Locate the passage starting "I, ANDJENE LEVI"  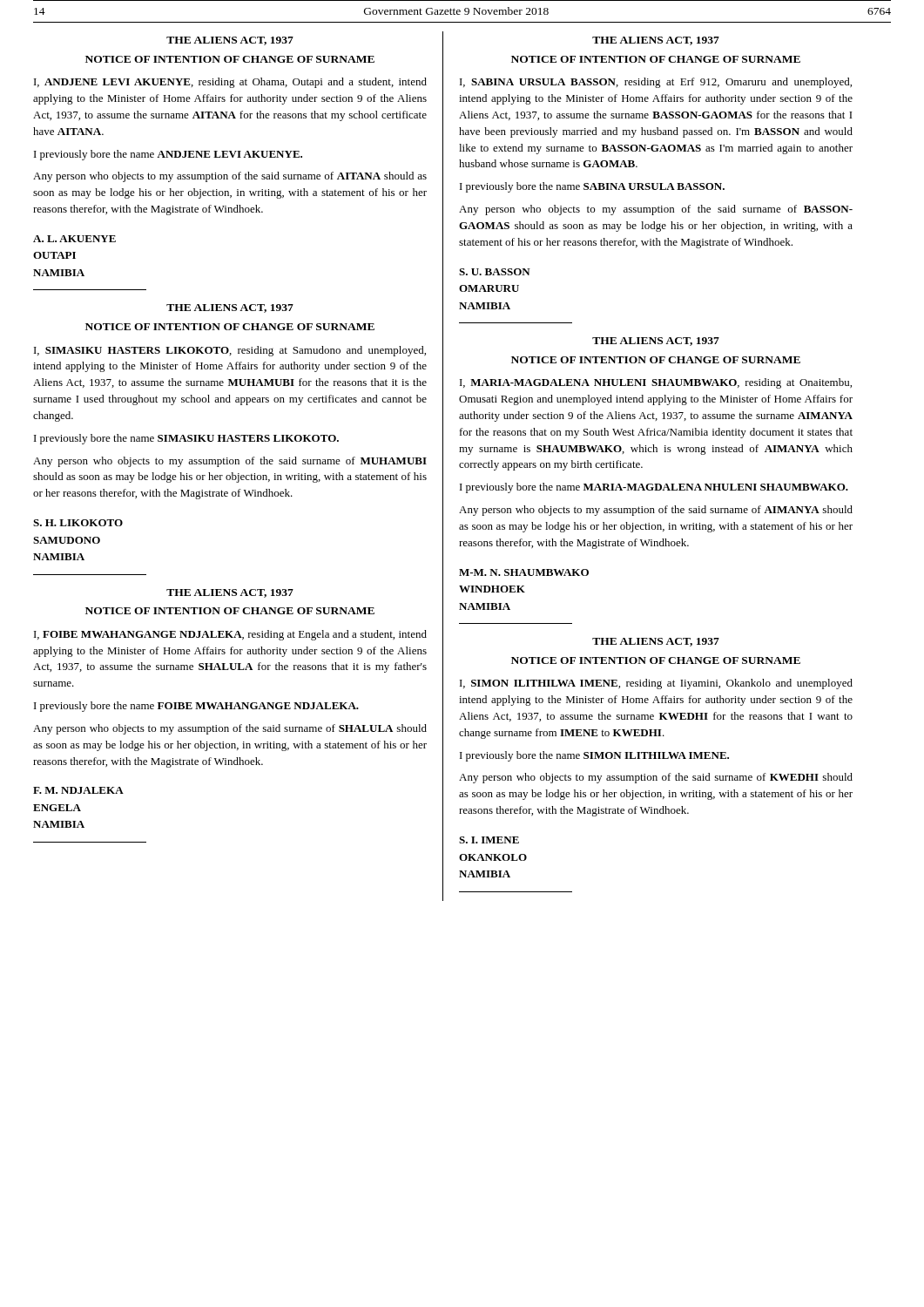[230, 146]
